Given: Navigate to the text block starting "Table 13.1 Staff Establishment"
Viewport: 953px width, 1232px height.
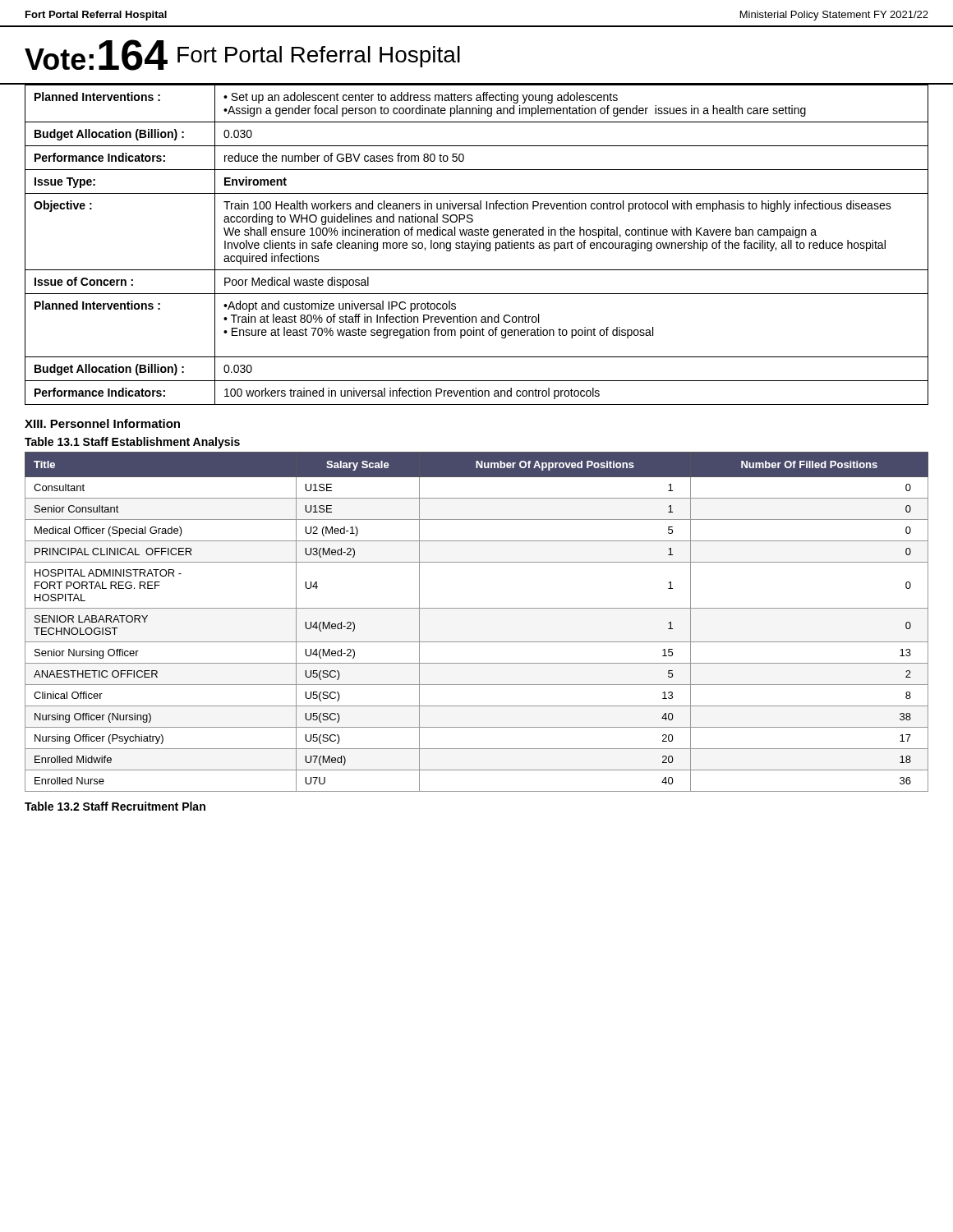Looking at the screenshot, I should click(132, 442).
